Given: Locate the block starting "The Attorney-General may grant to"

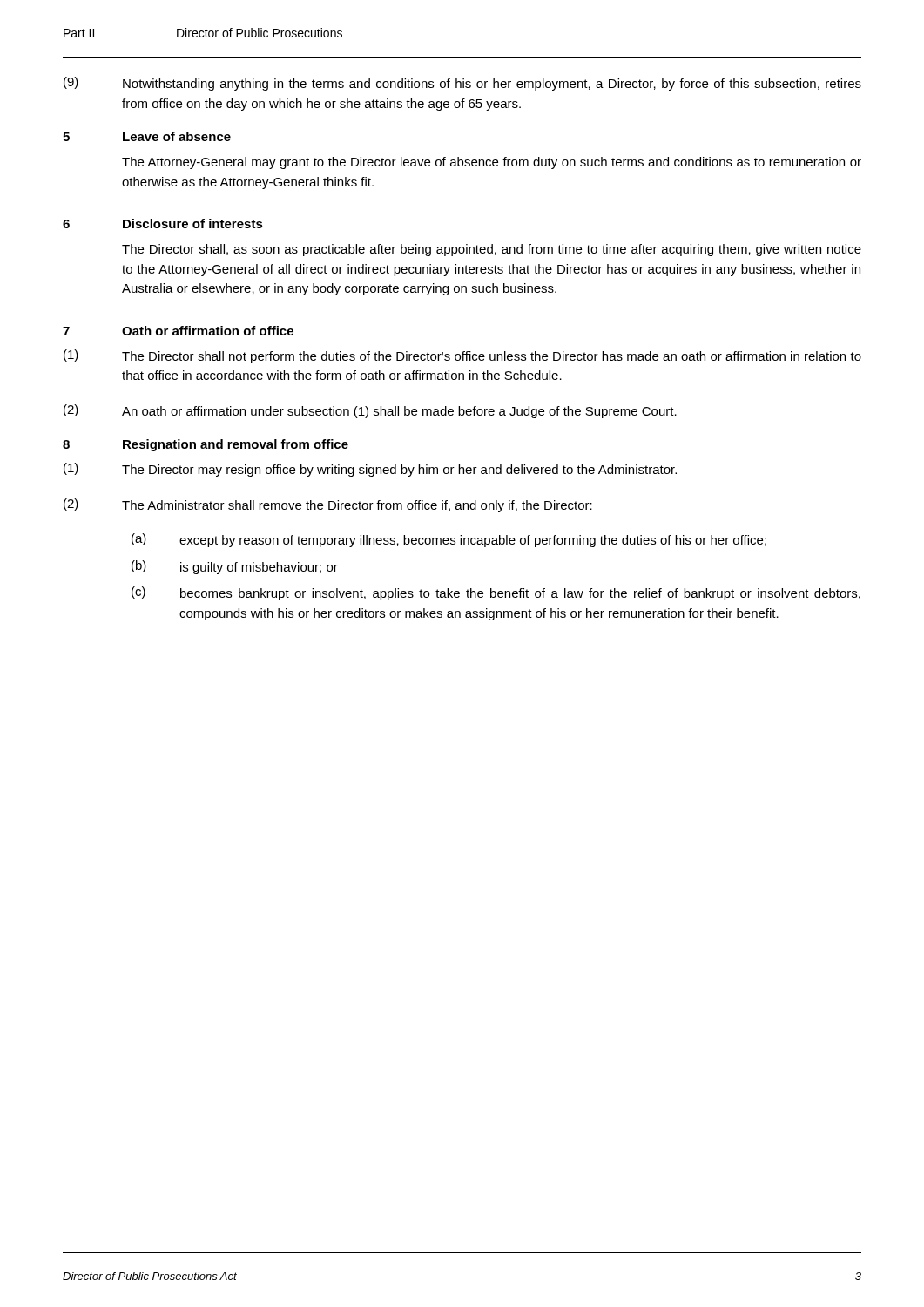Looking at the screenshot, I should [x=492, y=172].
